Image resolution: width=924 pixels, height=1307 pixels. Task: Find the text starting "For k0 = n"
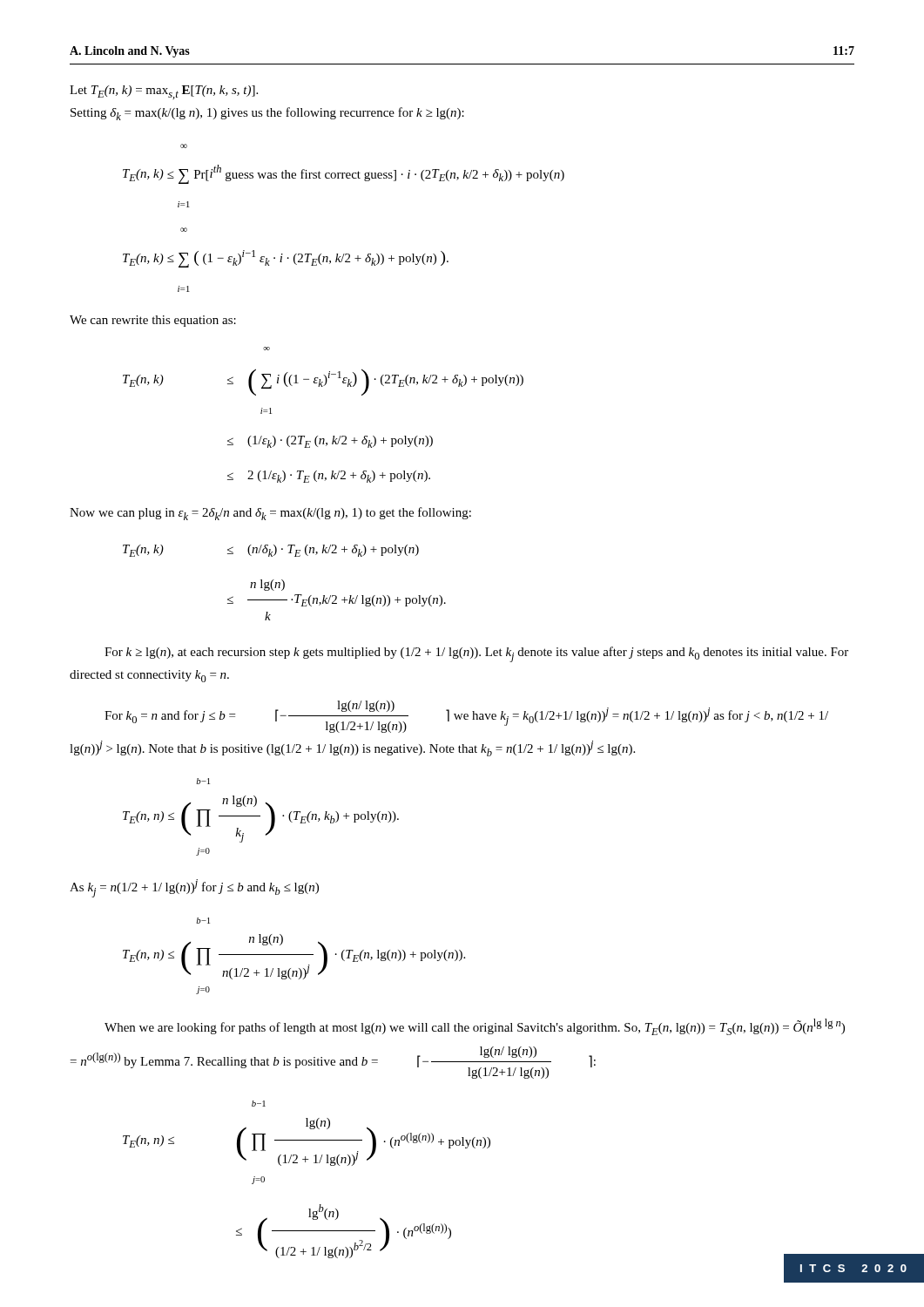pos(449,727)
